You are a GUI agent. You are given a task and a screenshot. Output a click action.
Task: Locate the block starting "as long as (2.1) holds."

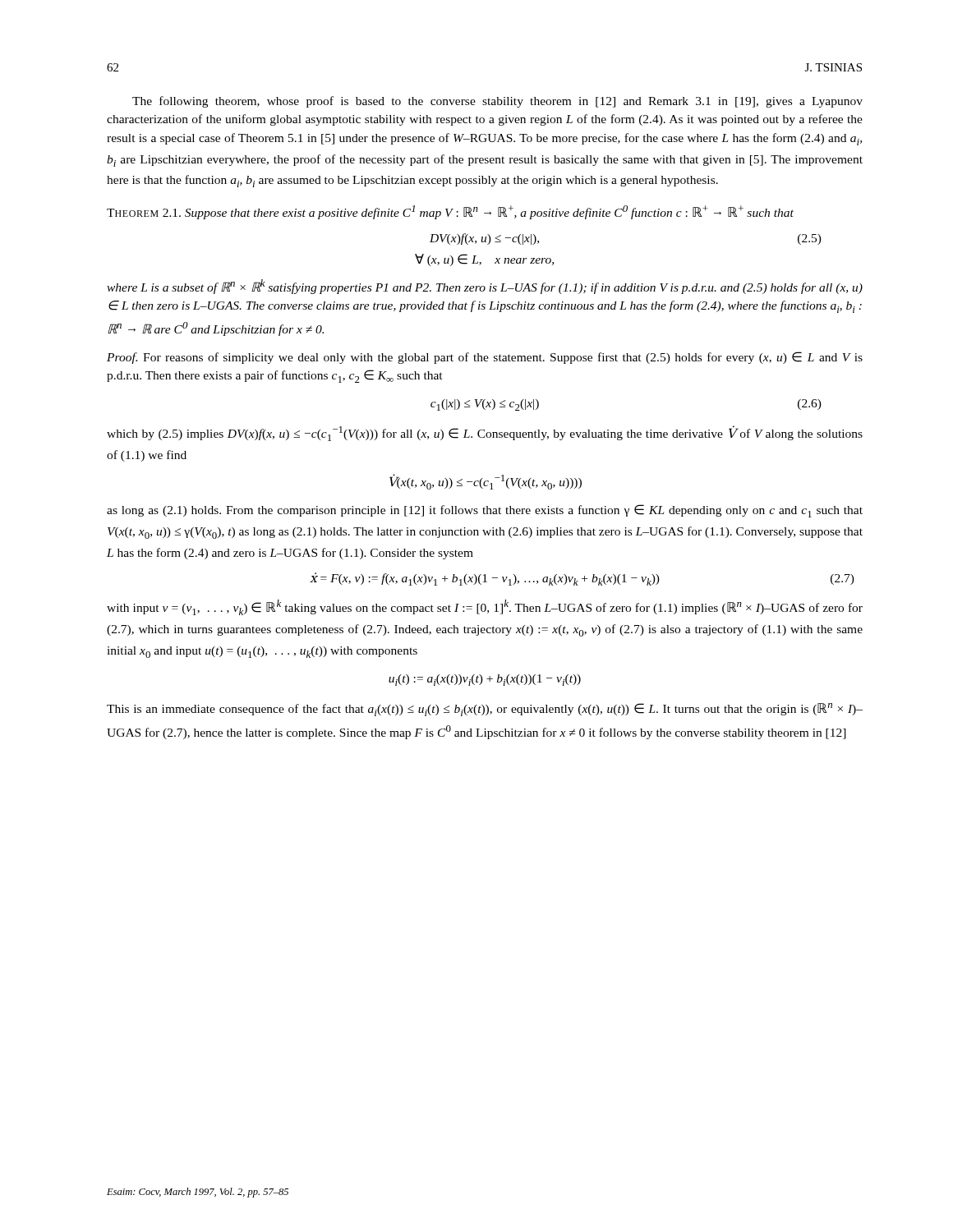[485, 531]
